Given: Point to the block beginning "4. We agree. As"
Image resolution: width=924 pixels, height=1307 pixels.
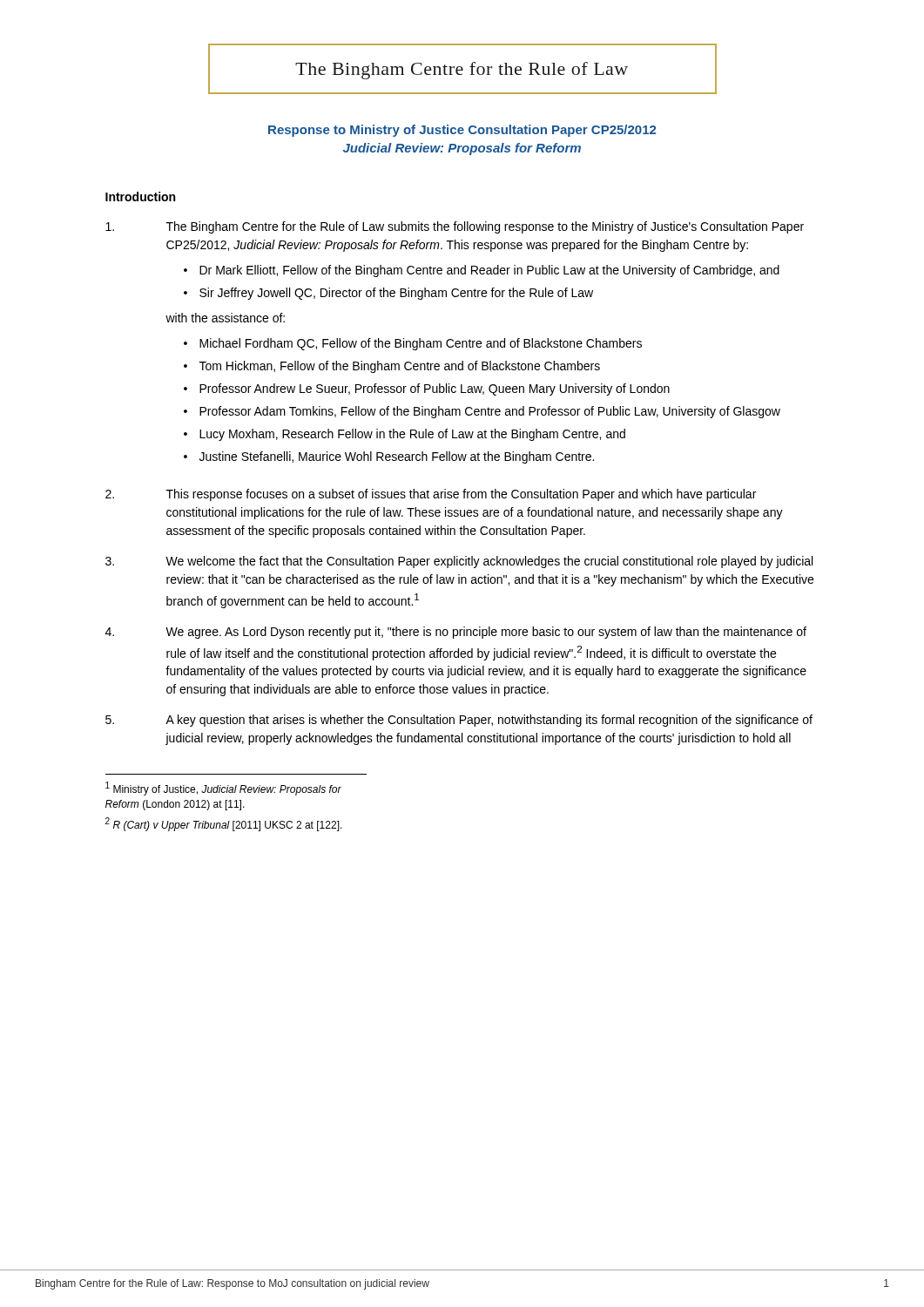Looking at the screenshot, I should pyautogui.click(x=462, y=661).
